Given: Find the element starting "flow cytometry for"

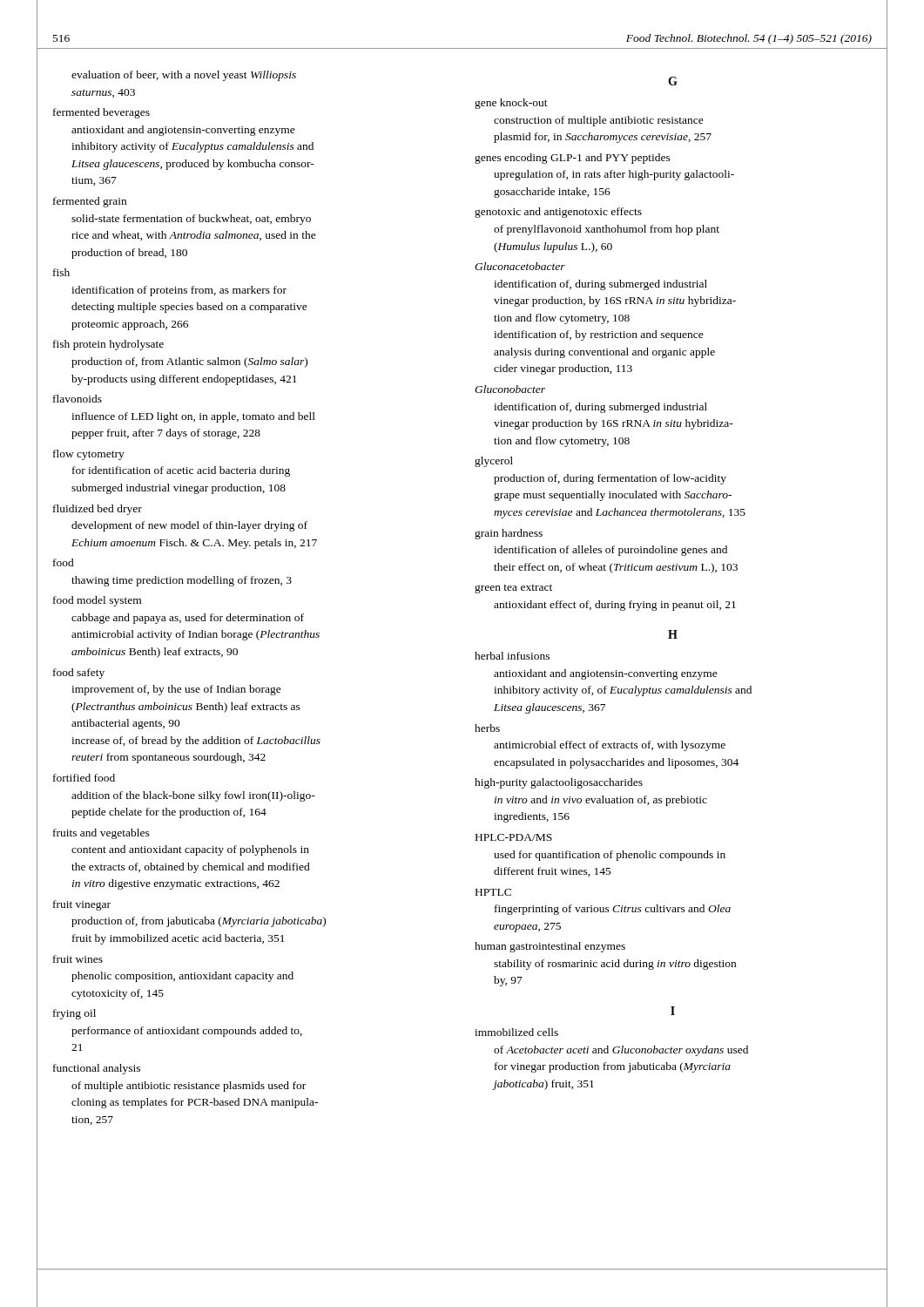Looking at the screenshot, I should click(250, 471).
